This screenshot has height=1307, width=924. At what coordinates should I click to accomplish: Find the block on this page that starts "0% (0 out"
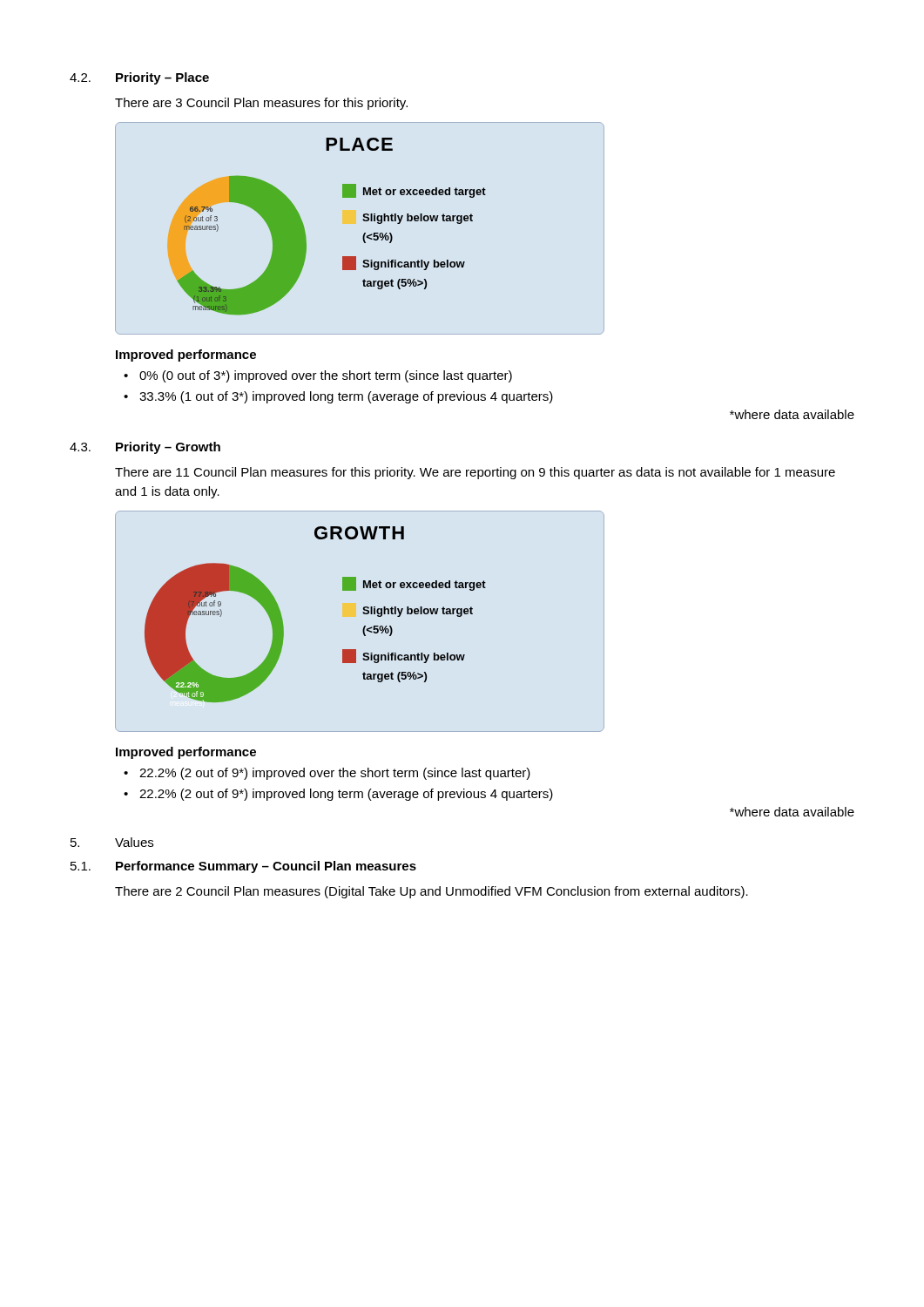(326, 375)
